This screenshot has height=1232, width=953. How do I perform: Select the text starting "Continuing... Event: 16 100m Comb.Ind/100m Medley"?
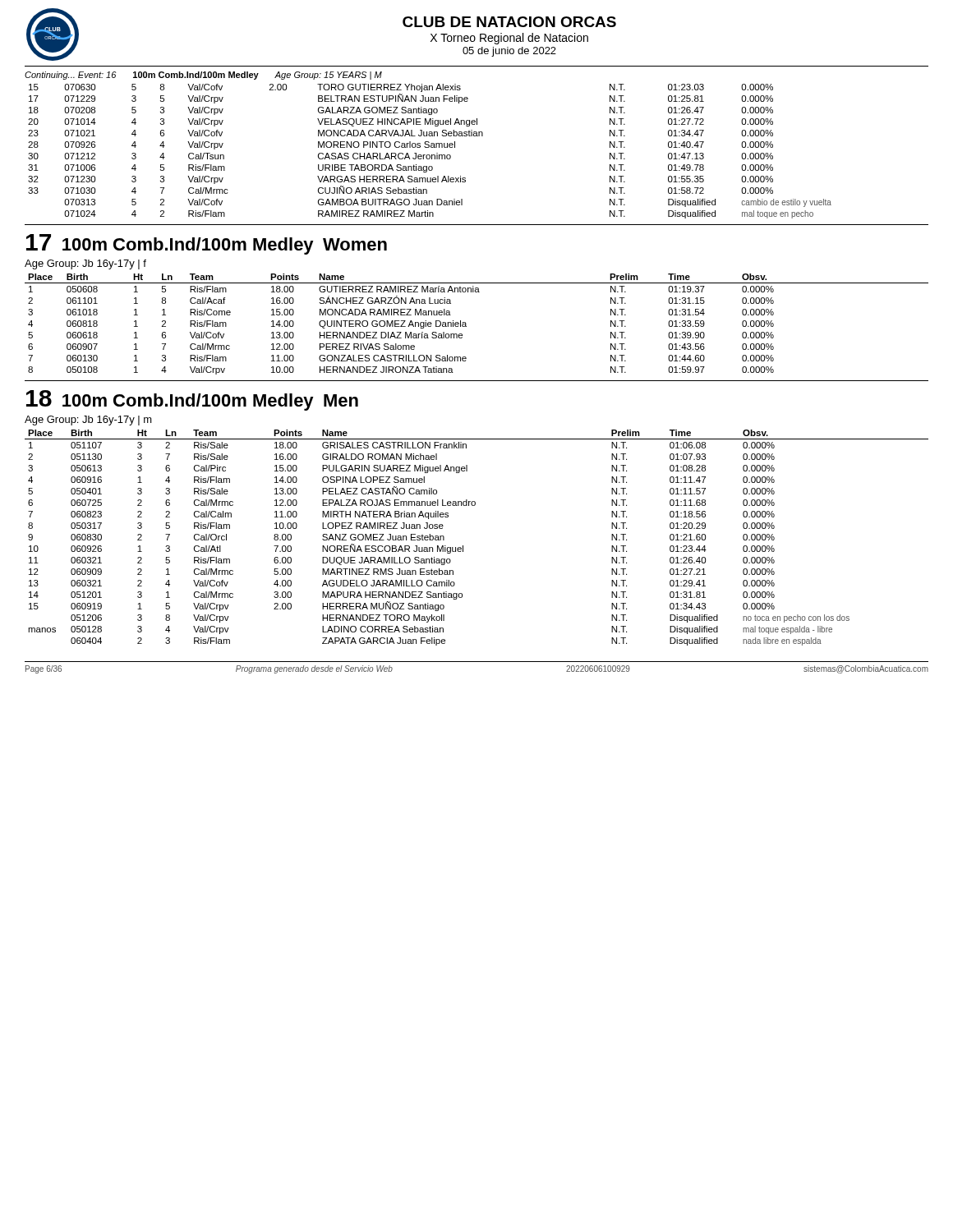pos(203,75)
